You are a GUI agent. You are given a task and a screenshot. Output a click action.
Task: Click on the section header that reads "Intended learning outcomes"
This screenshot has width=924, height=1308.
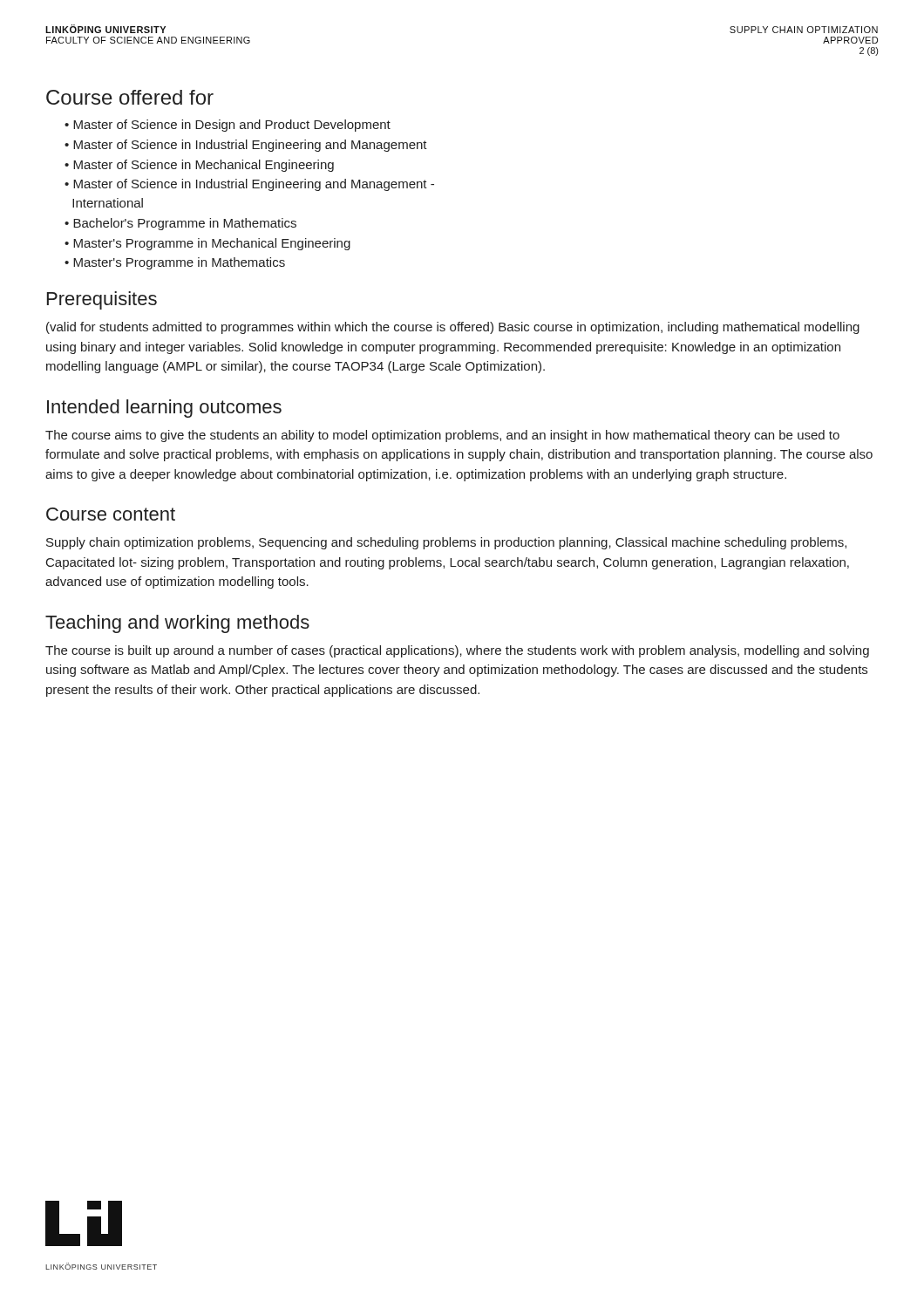click(x=164, y=409)
